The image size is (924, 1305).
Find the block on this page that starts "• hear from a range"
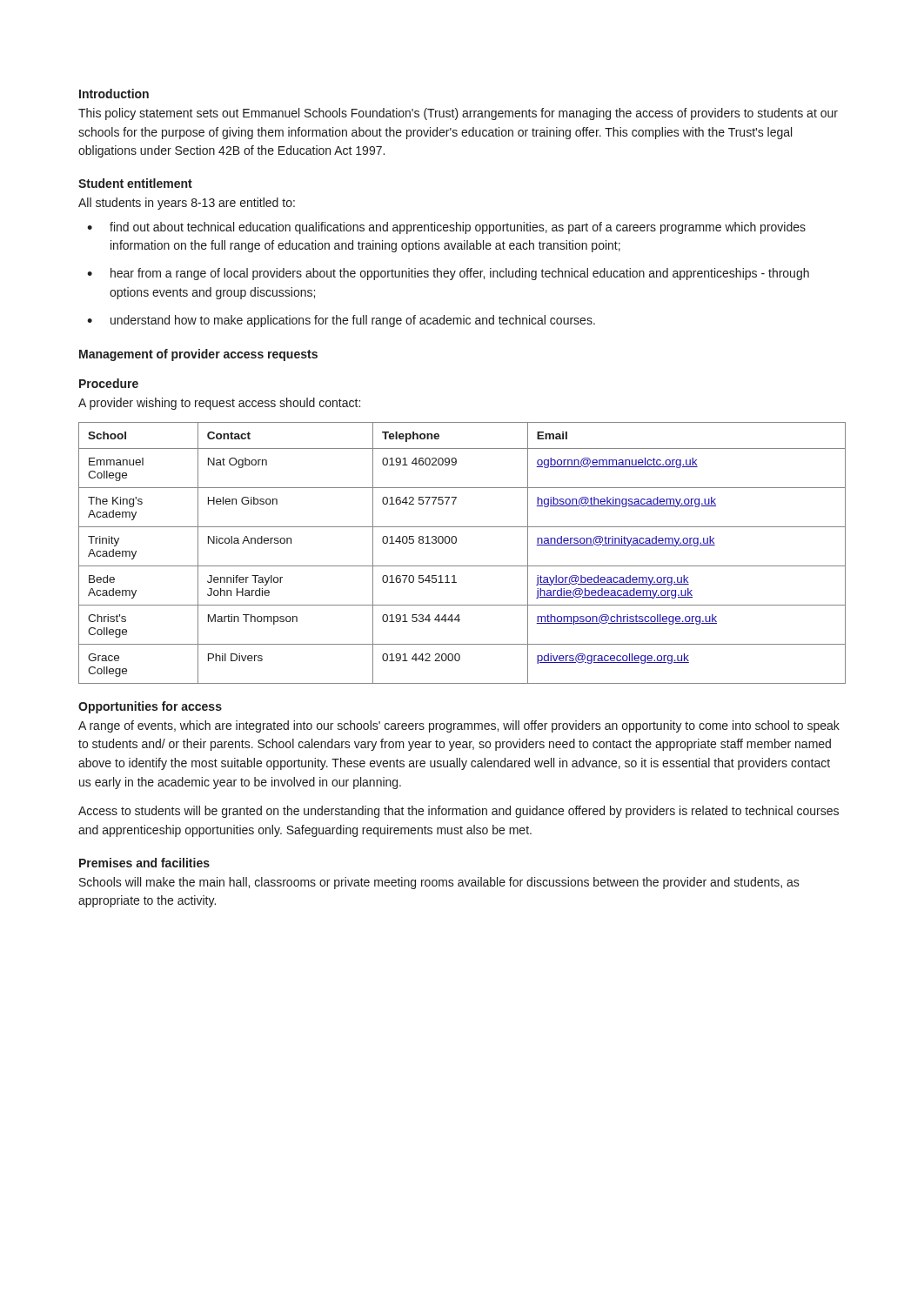click(466, 284)
